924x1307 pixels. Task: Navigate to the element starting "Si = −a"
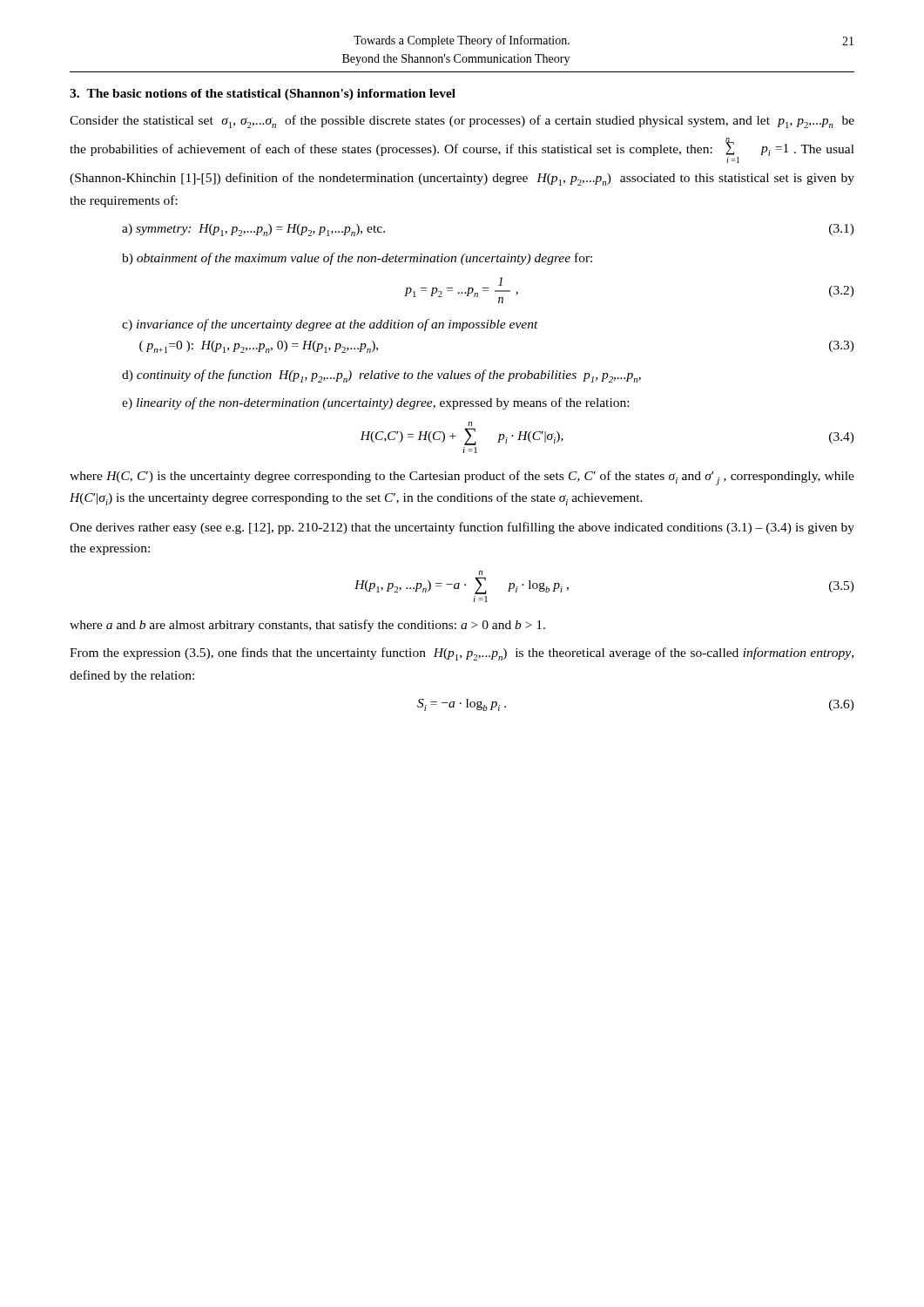pyautogui.click(x=462, y=704)
